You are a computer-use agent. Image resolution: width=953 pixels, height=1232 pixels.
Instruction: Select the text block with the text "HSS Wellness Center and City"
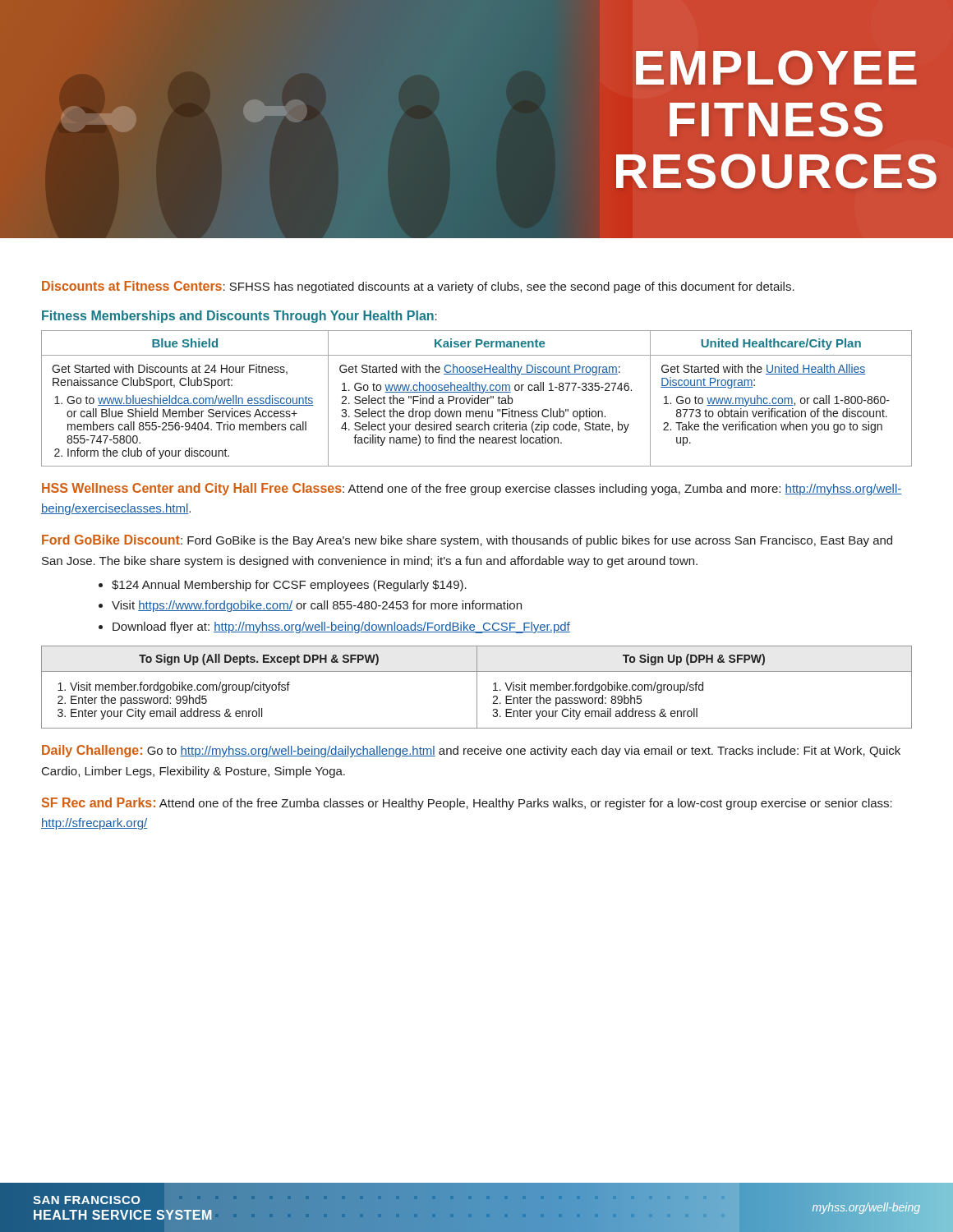pos(471,498)
